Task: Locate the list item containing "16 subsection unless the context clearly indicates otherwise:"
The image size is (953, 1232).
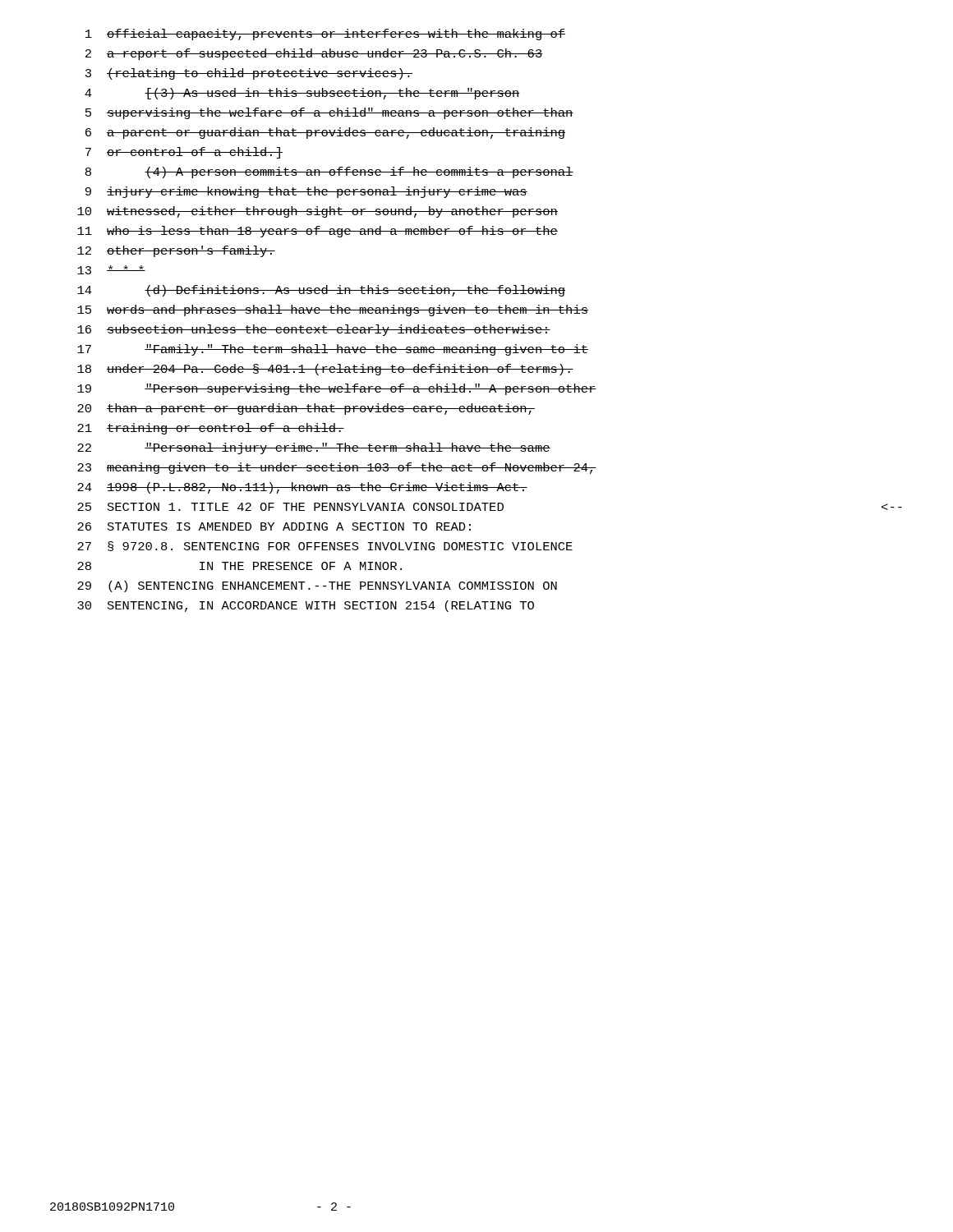Action: point(300,330)
